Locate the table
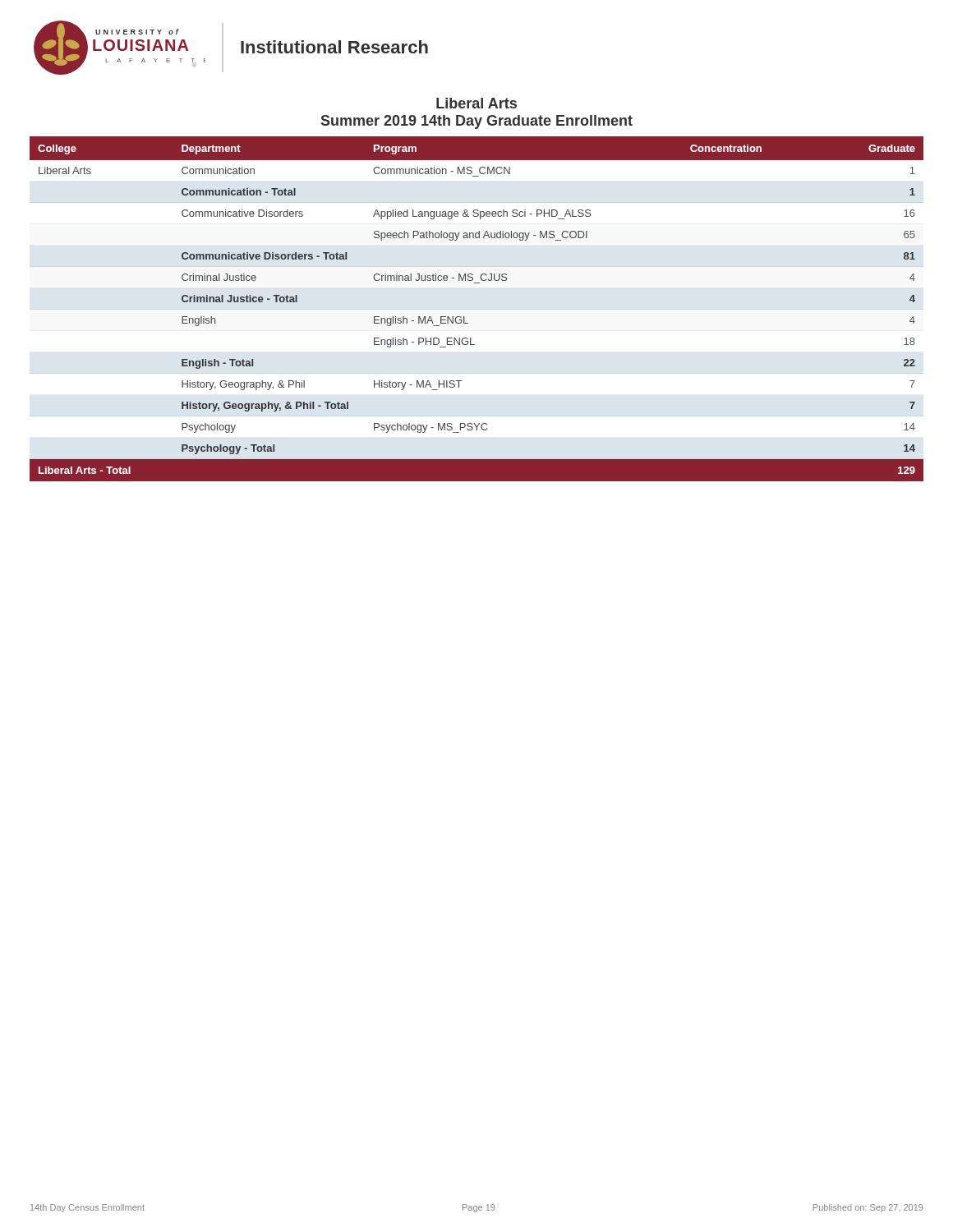 click(x=476, y=309)
